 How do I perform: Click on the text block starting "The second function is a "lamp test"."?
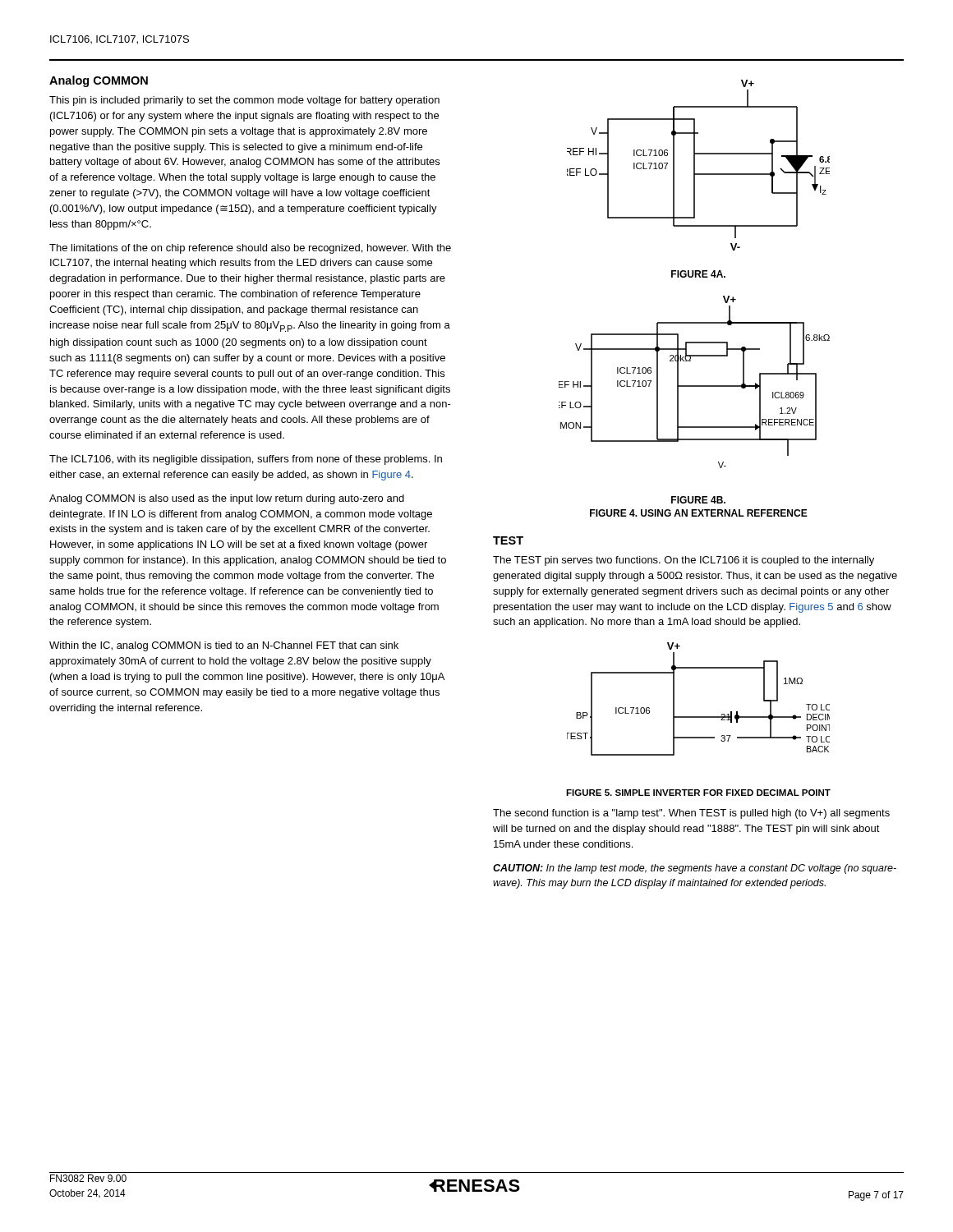coord(698,829)
